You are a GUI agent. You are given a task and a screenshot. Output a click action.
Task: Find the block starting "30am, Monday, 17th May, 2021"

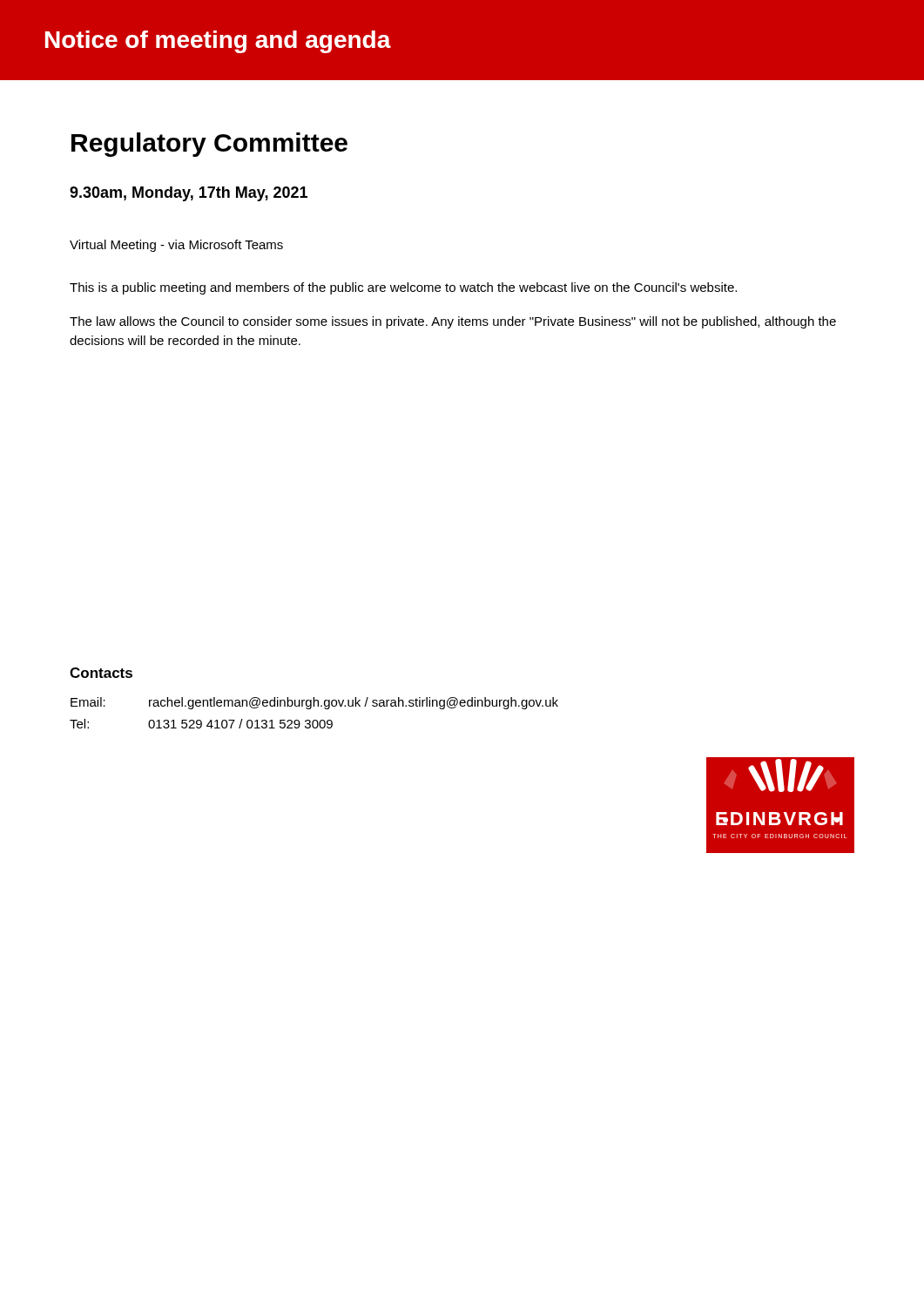[x=189, y=193]
